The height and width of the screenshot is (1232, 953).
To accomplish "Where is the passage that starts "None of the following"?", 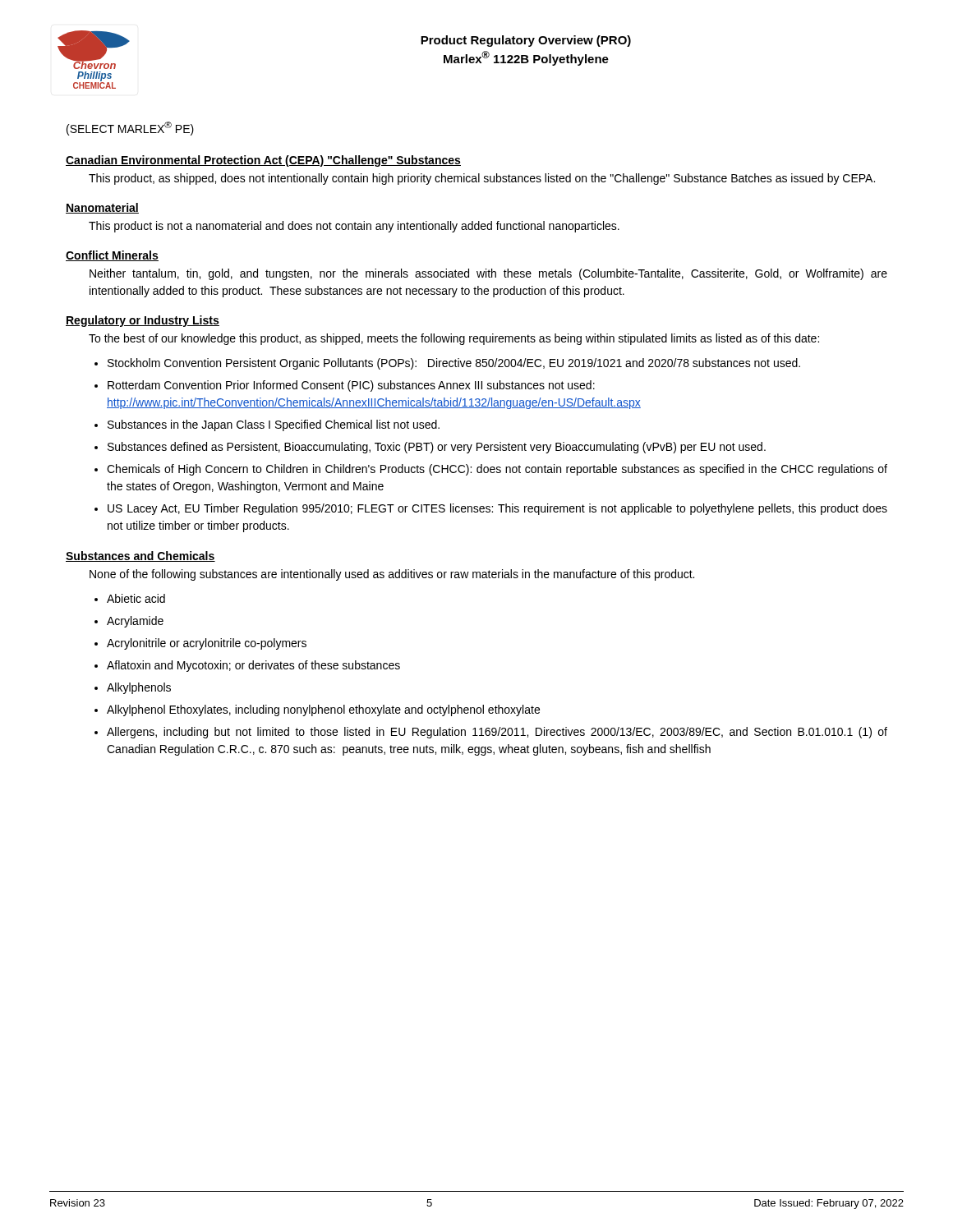I will [x=392, y=574].
